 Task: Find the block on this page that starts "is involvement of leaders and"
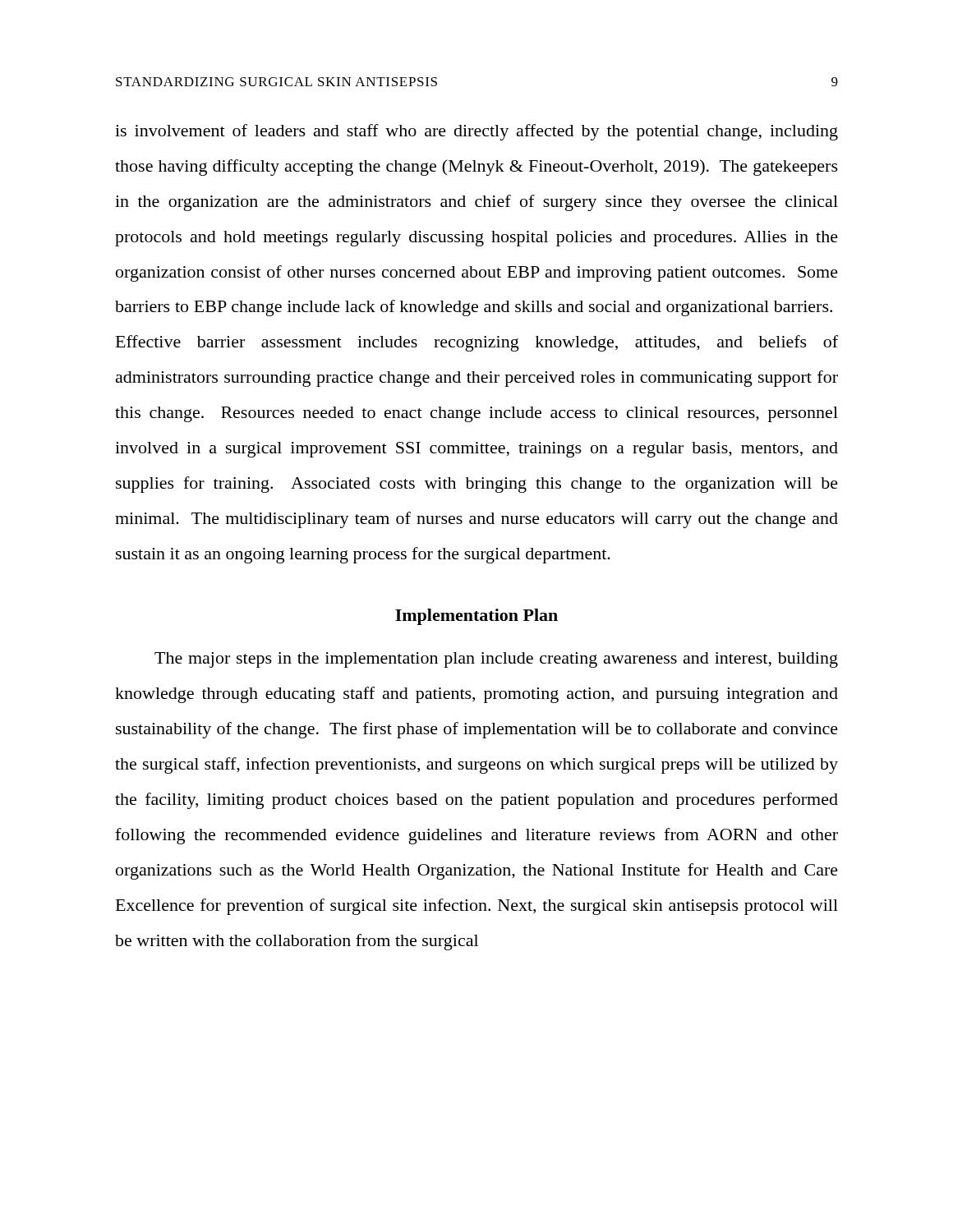click(x=476, y=342)
